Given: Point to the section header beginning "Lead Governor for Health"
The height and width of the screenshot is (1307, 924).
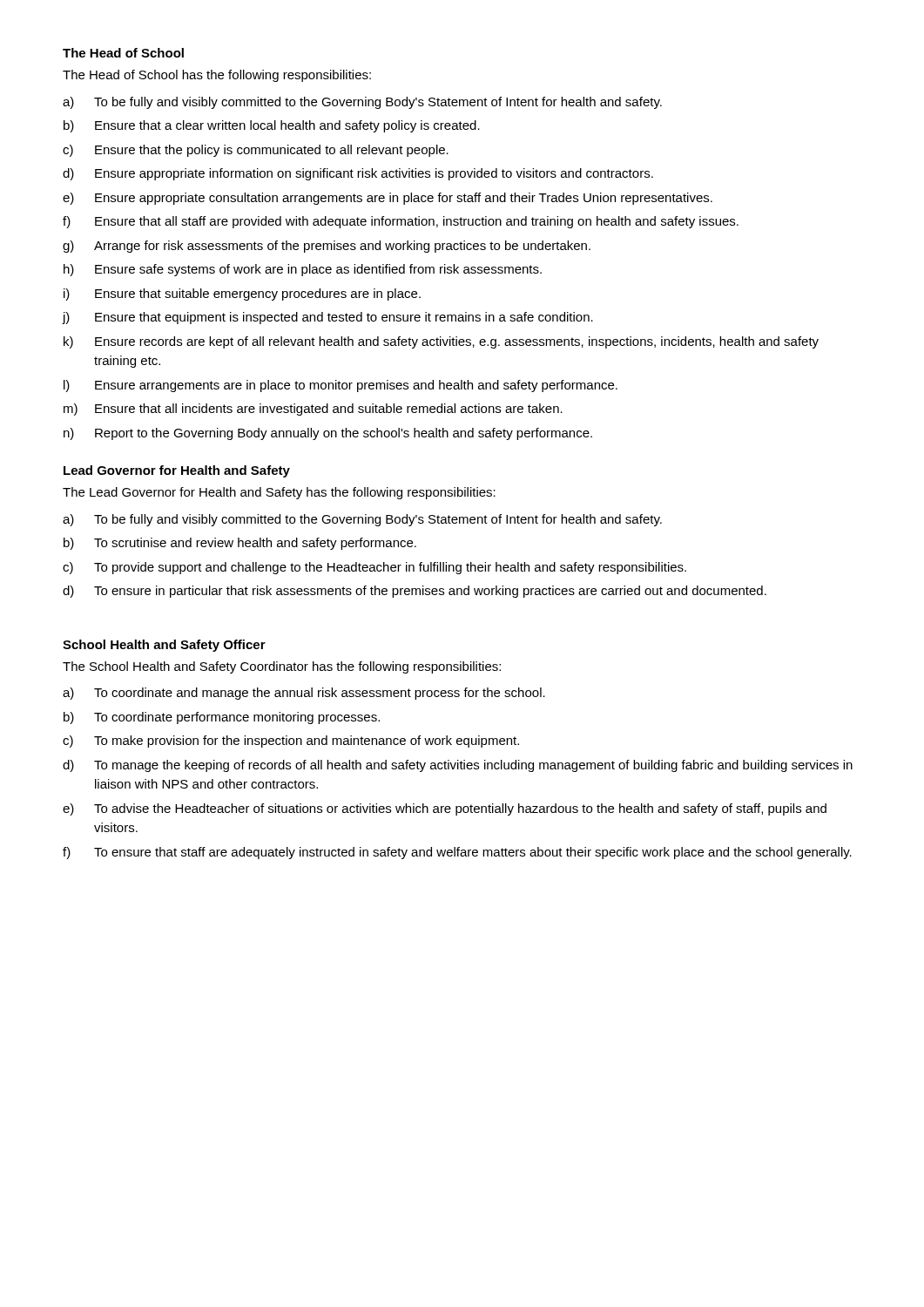Looking at the screenshot, I should (176, 470).
